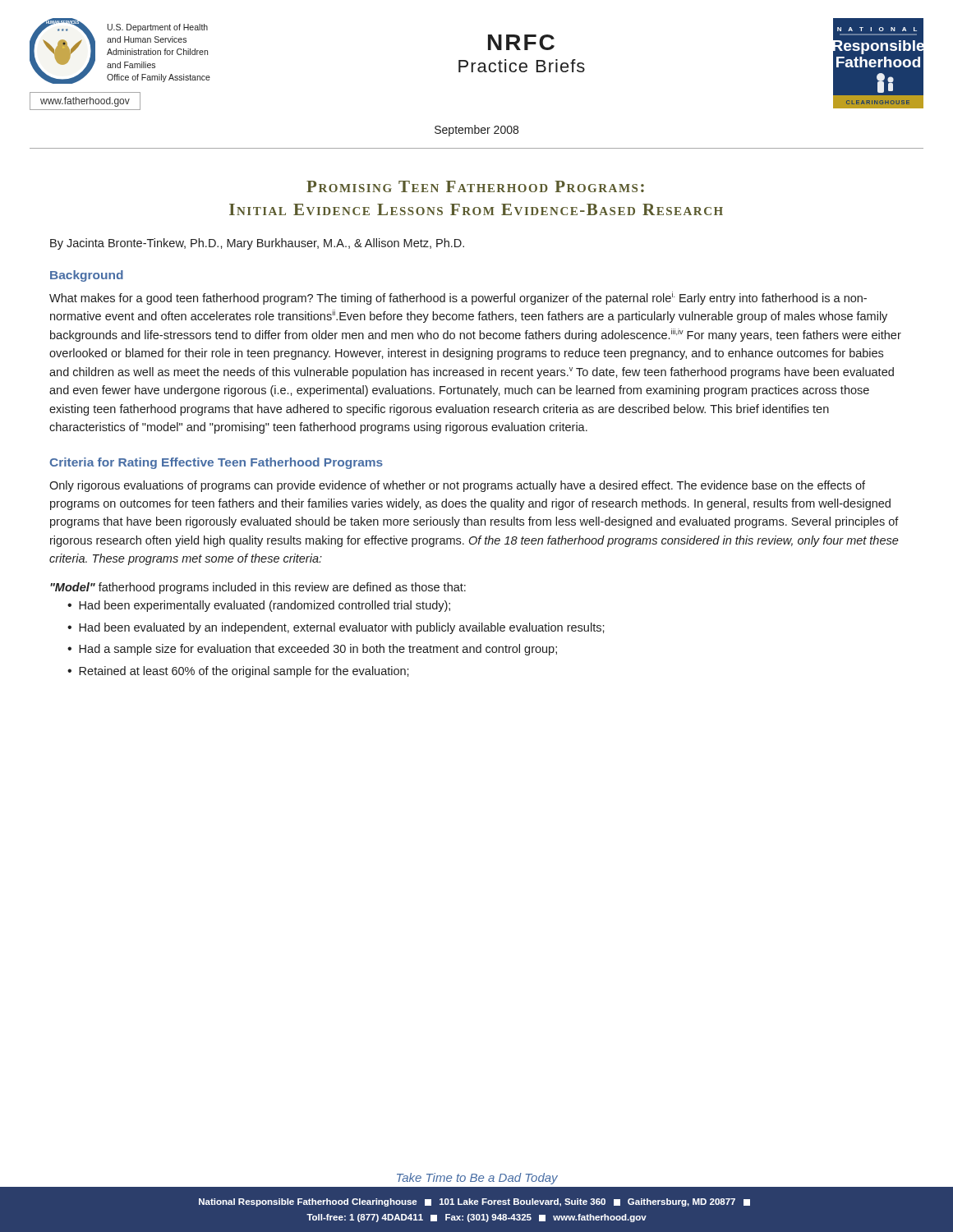
Task: Where is the passage that starts "• Had a sample size for evaluation"?
Action: pyautogui.click(x=313, y=649)
